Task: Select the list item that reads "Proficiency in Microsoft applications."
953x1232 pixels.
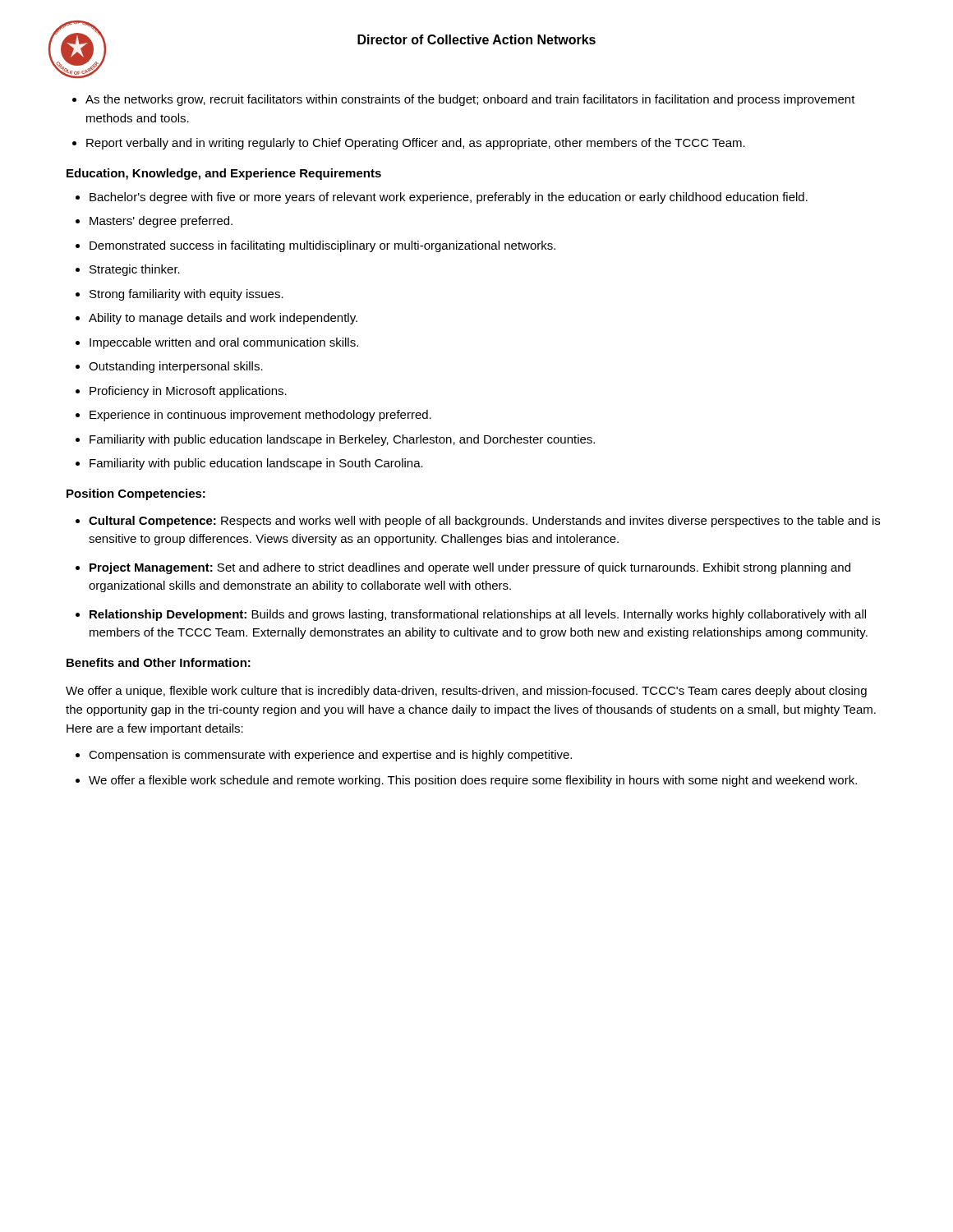Action: point(188,390)
